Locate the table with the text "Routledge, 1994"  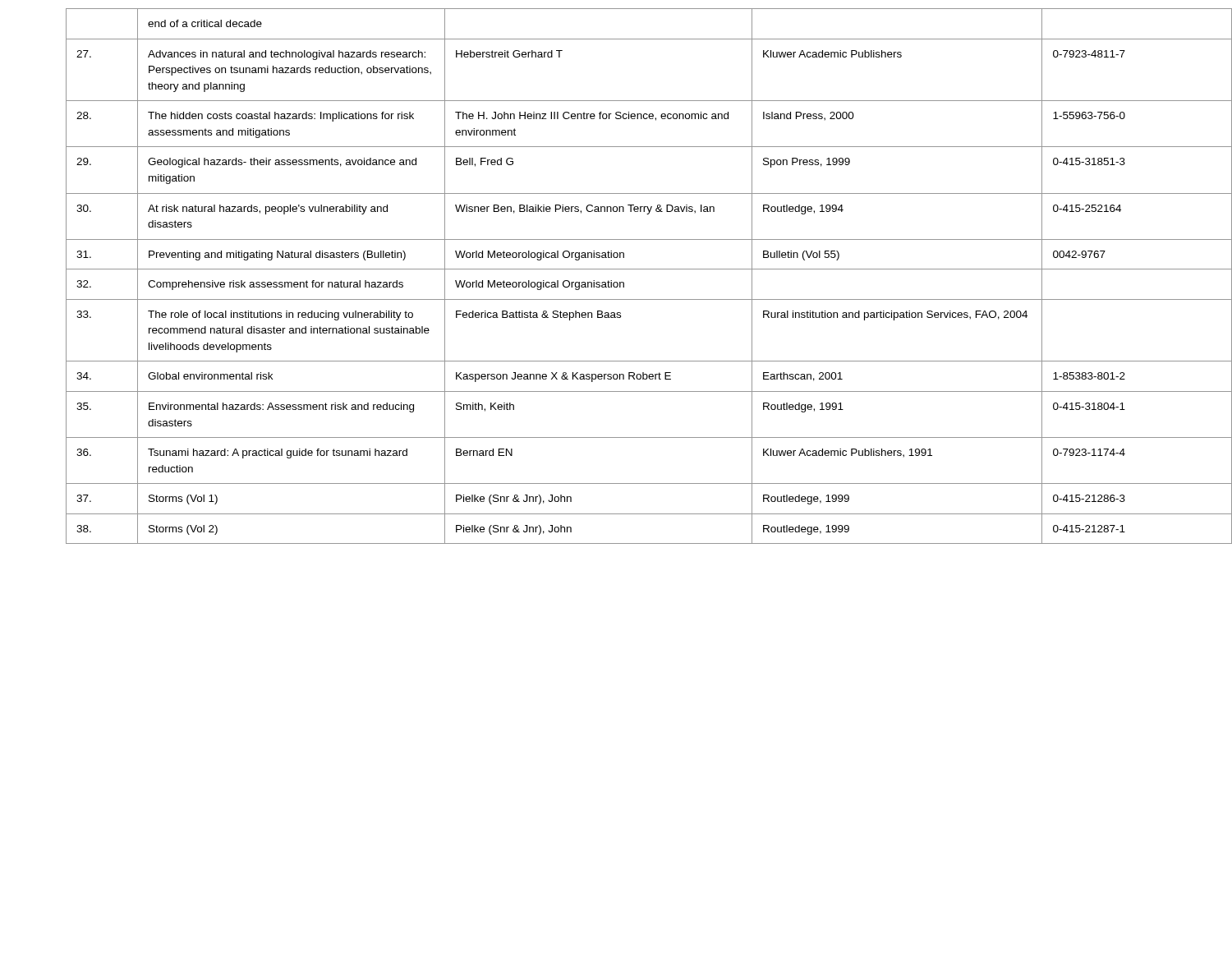click(x=616, y=276)
